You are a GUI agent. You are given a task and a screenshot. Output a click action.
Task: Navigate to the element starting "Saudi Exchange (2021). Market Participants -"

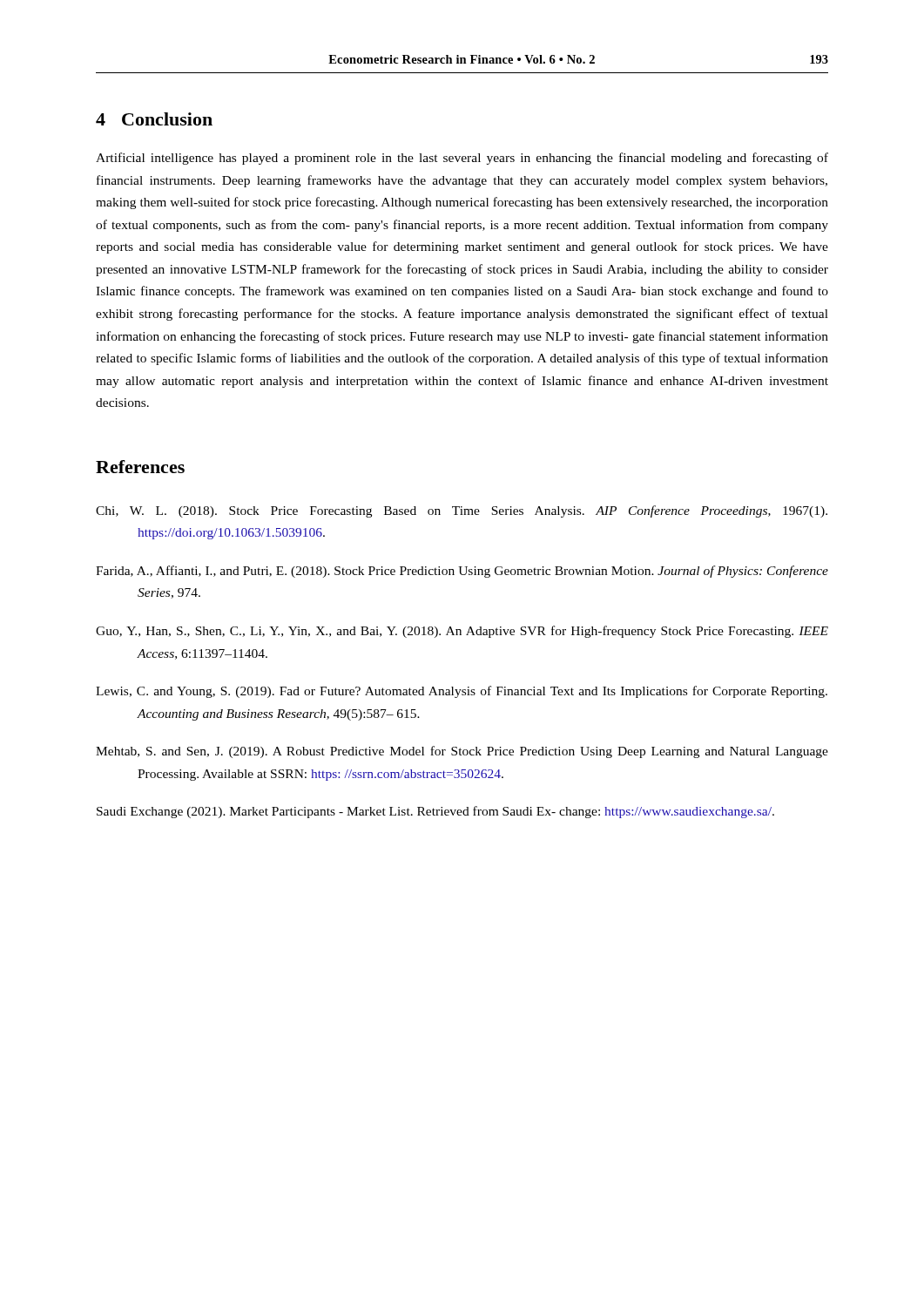[435, 811]
